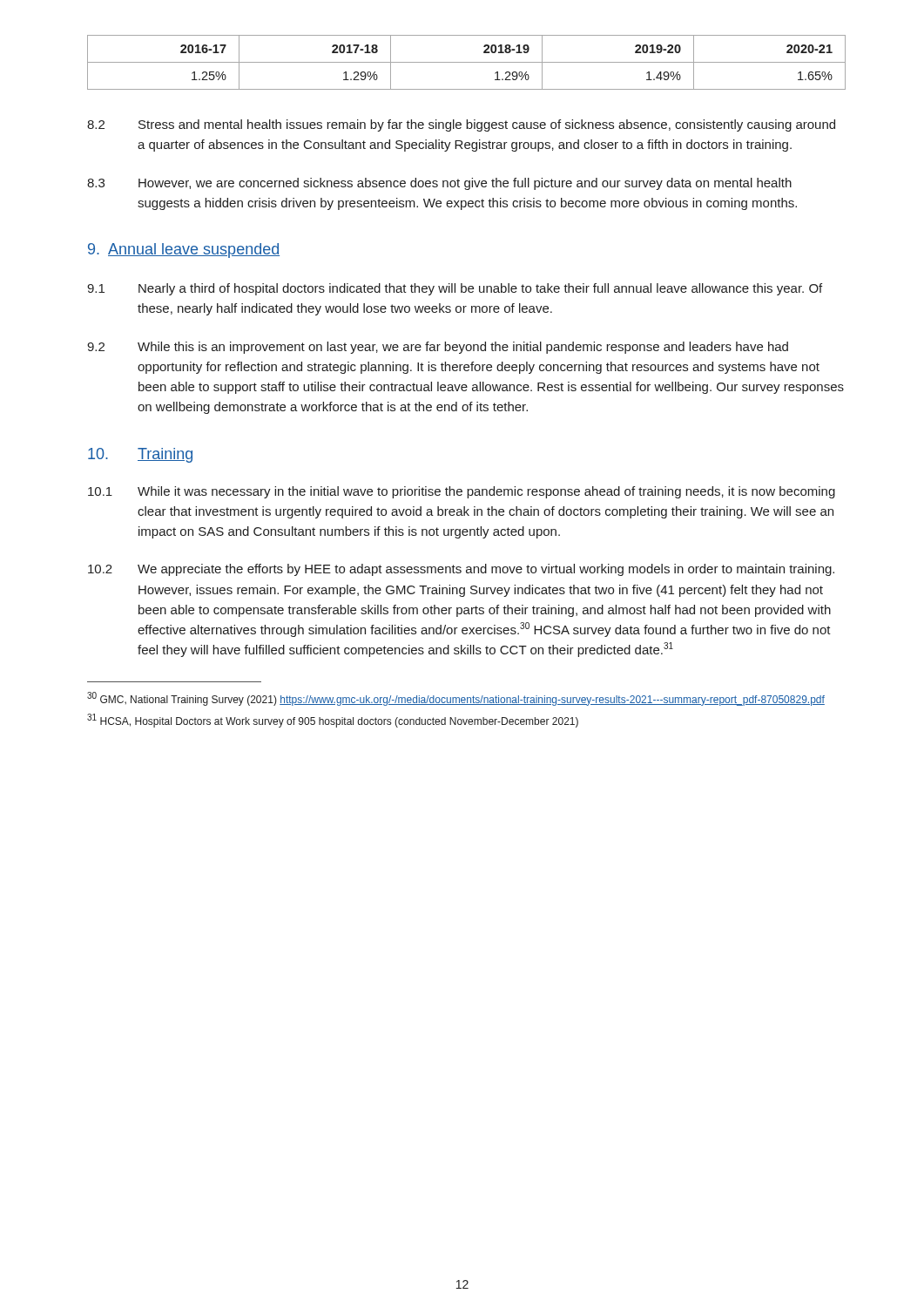This screenshot has height=1307, width=924.
Task: Find the block on this page that starts "10.2 We appreciate the efforts by HEE to"
Action: click(466, 609)
